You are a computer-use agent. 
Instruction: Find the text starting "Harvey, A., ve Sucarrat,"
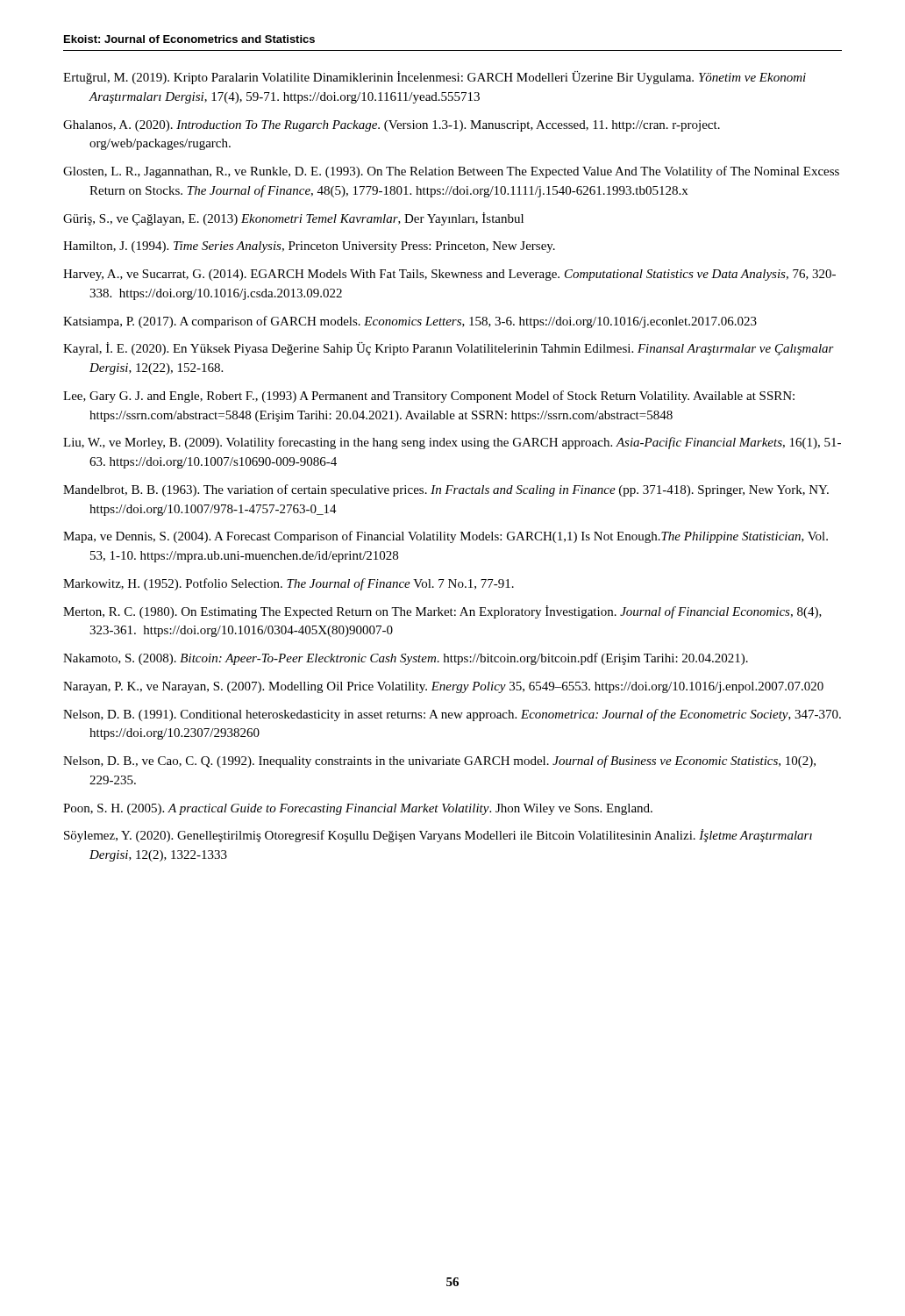click(450, 283)
